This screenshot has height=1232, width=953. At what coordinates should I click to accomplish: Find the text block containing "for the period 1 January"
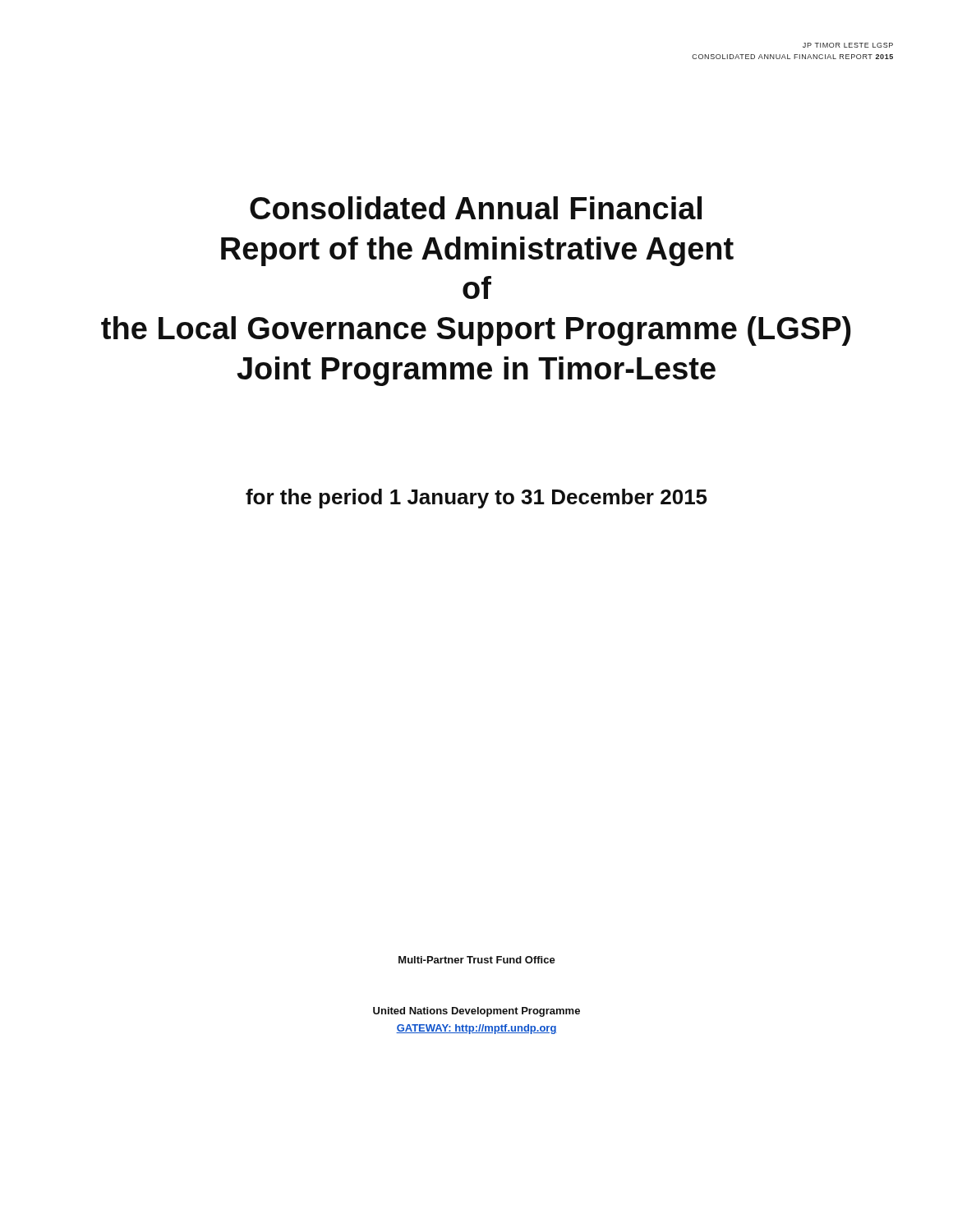[x=476, y=497]
